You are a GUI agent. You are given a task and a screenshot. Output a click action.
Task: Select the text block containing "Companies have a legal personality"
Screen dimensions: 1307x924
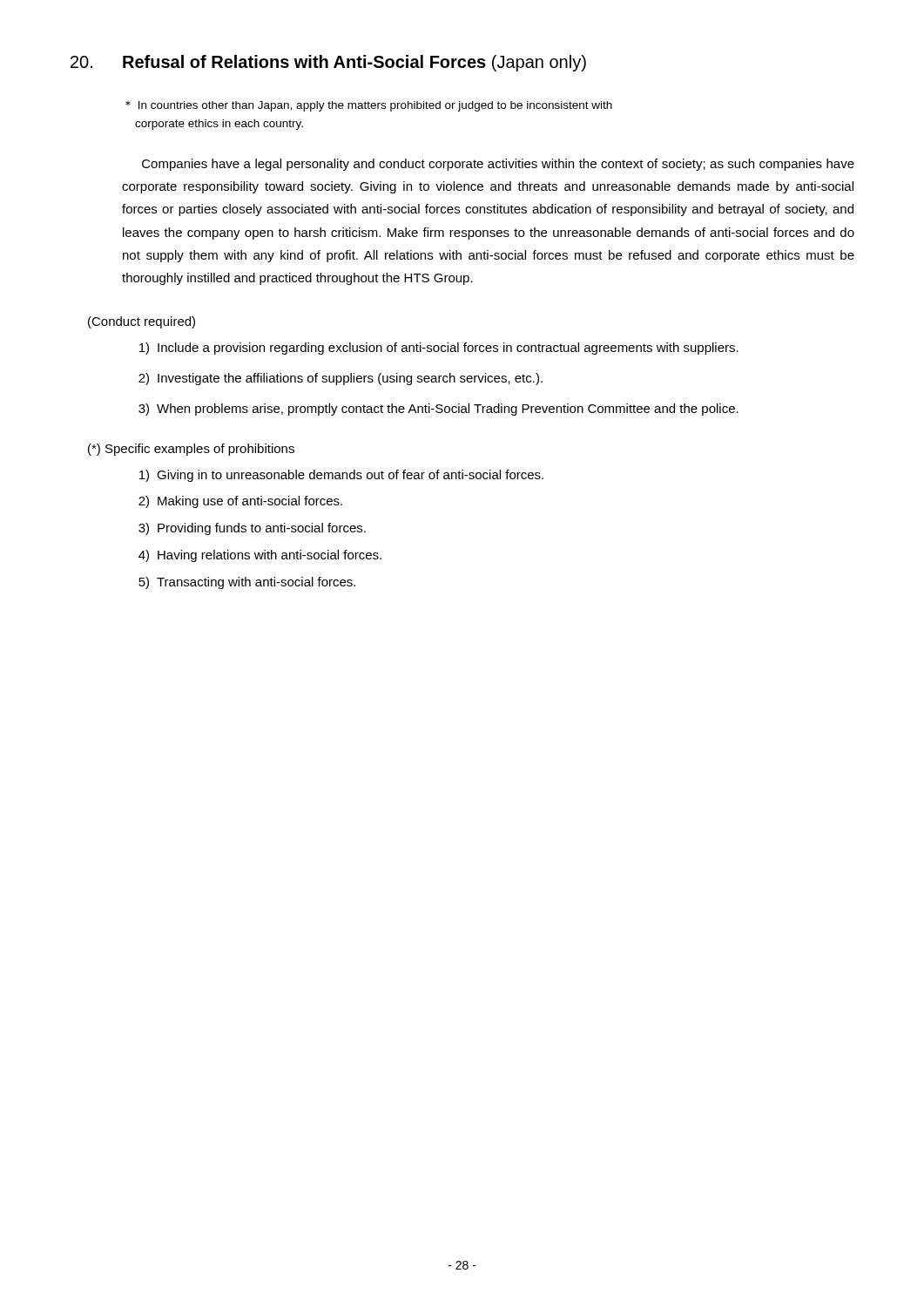point(488,220)
